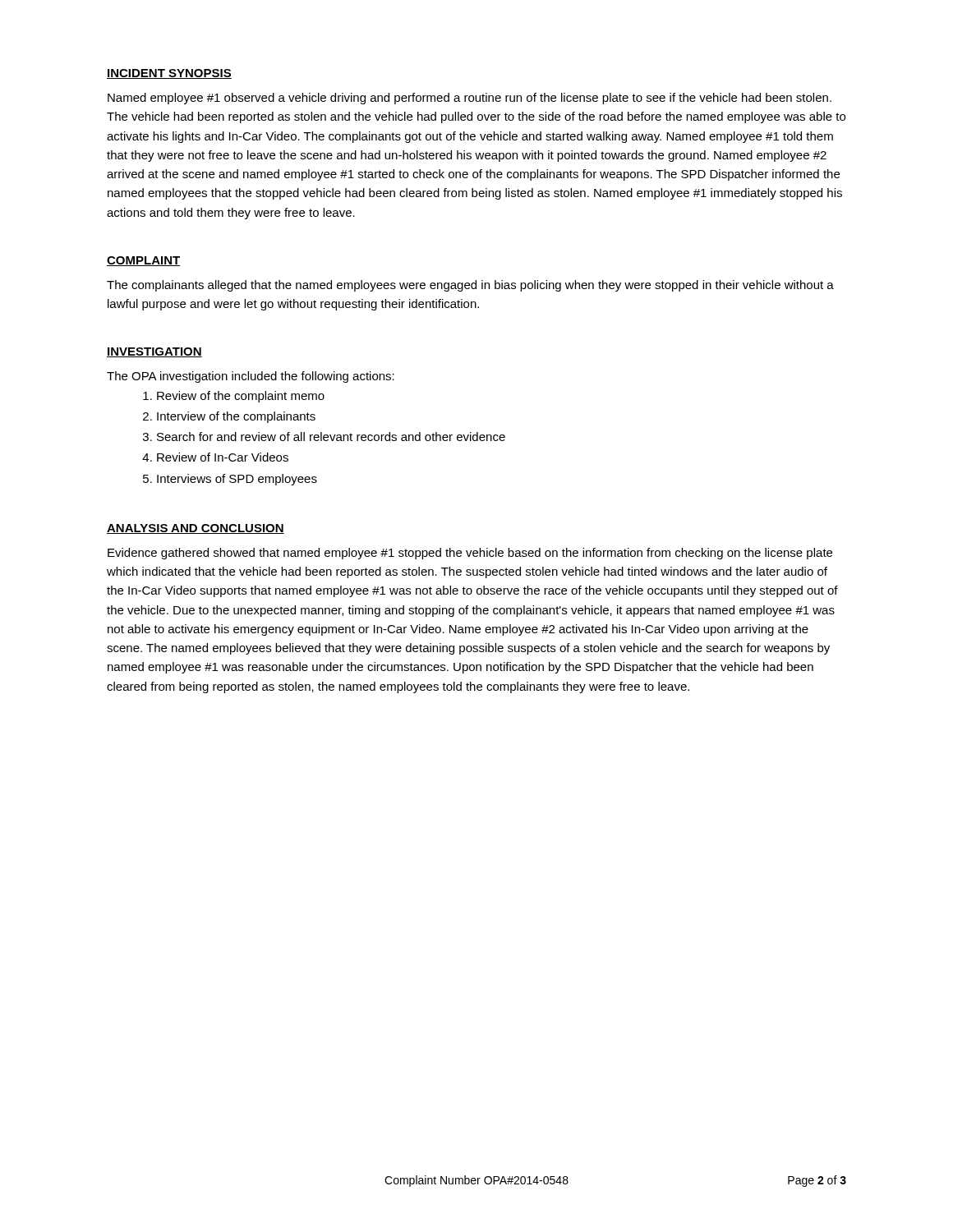Click on the text block that reads "The complainants alleged"
Viewport: 953px width, 1232px height.
pyautogui.click(x=470, y=294)
